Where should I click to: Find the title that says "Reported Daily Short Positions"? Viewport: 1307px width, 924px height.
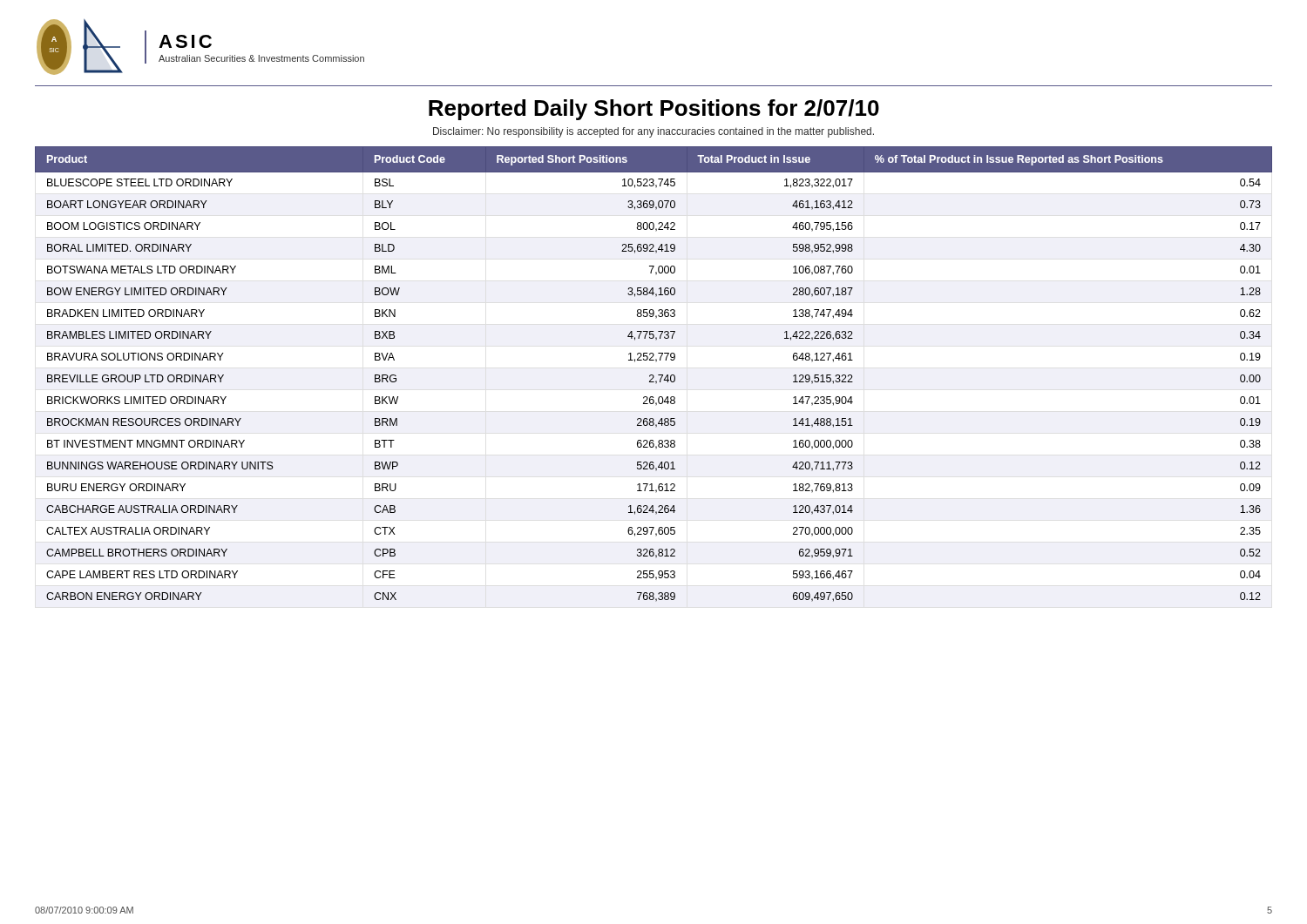[654, 108]
